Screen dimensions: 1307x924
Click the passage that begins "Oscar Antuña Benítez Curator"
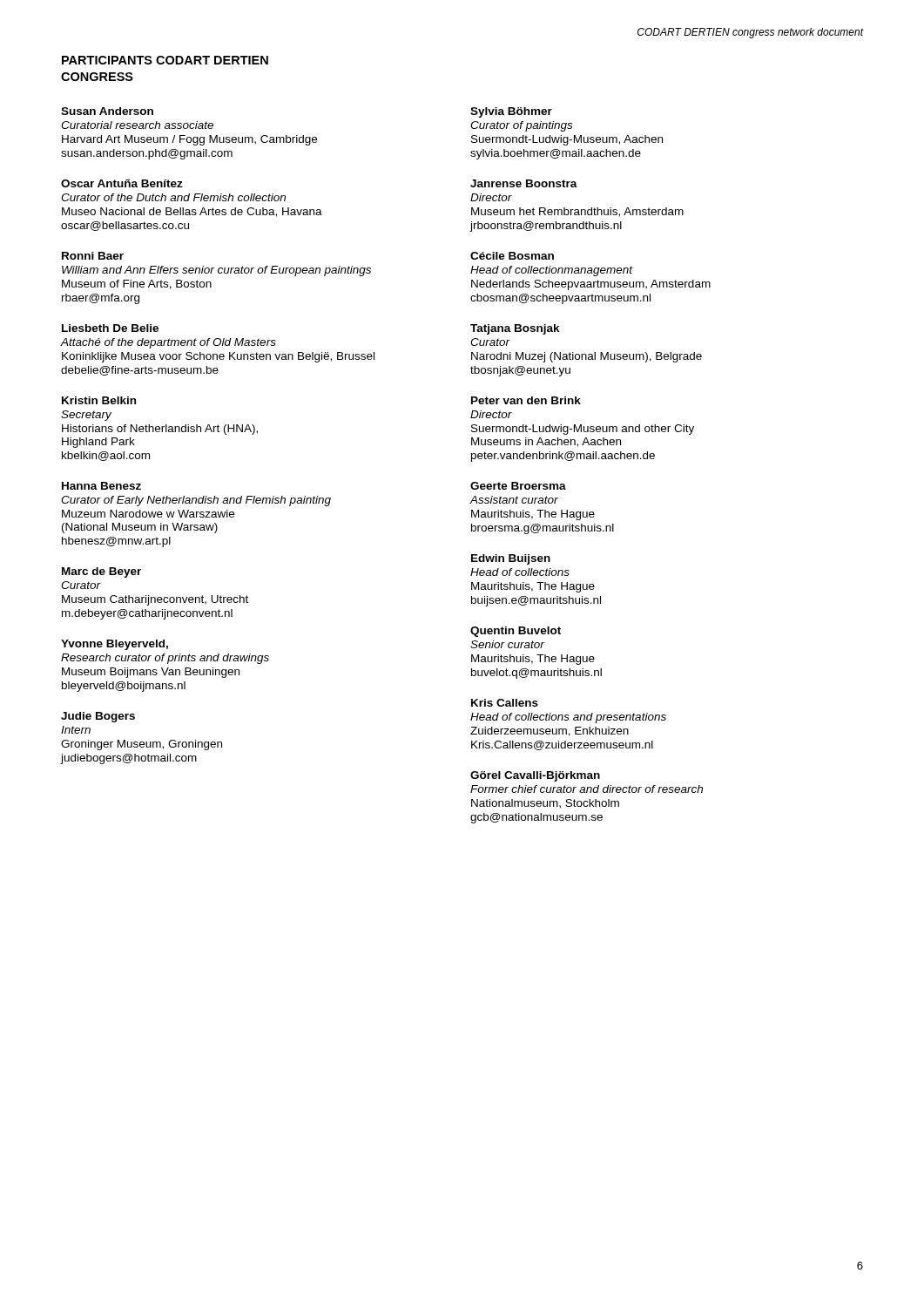[248, 204]
